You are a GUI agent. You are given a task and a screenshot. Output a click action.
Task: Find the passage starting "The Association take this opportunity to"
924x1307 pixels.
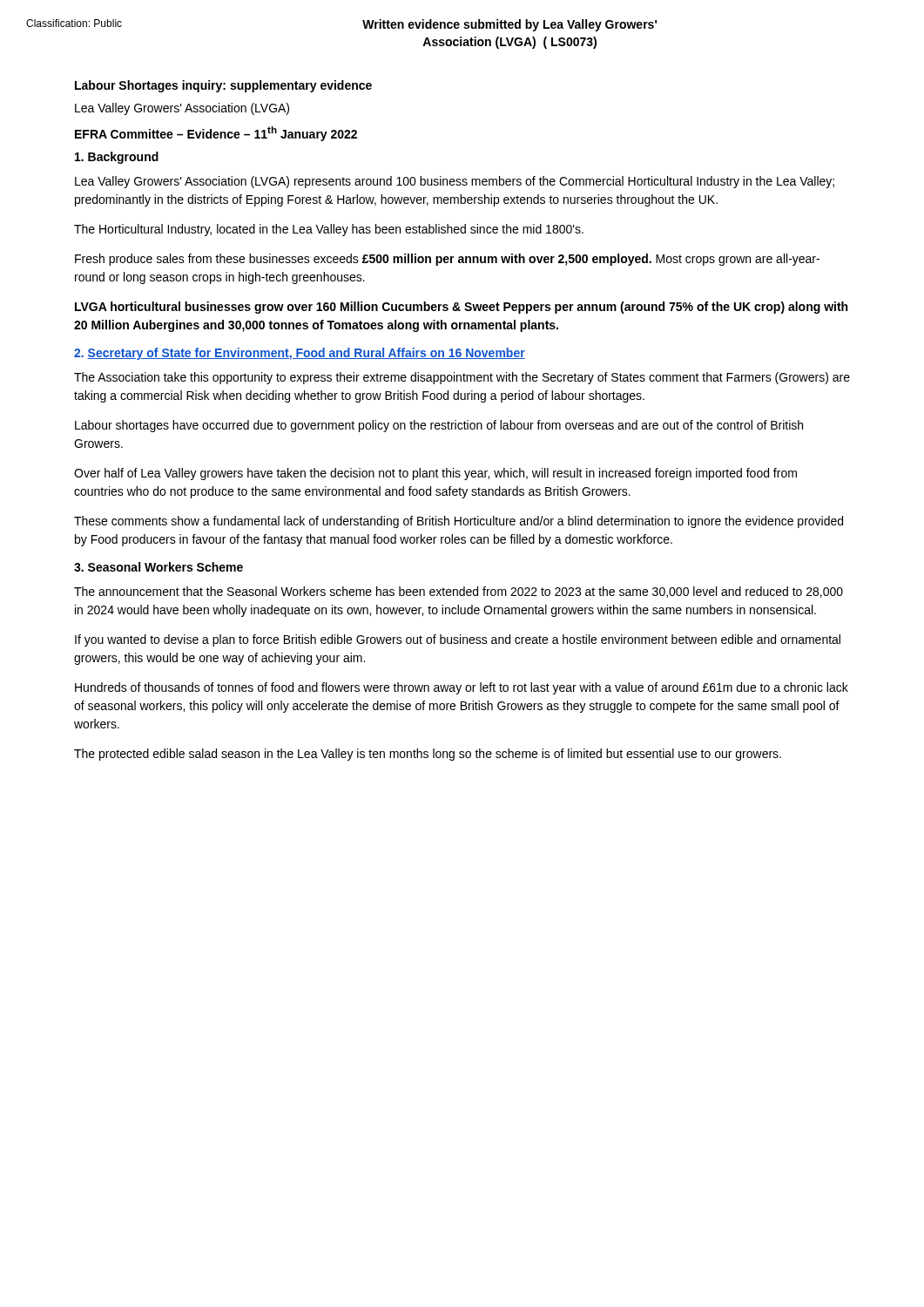pos(462,386)
